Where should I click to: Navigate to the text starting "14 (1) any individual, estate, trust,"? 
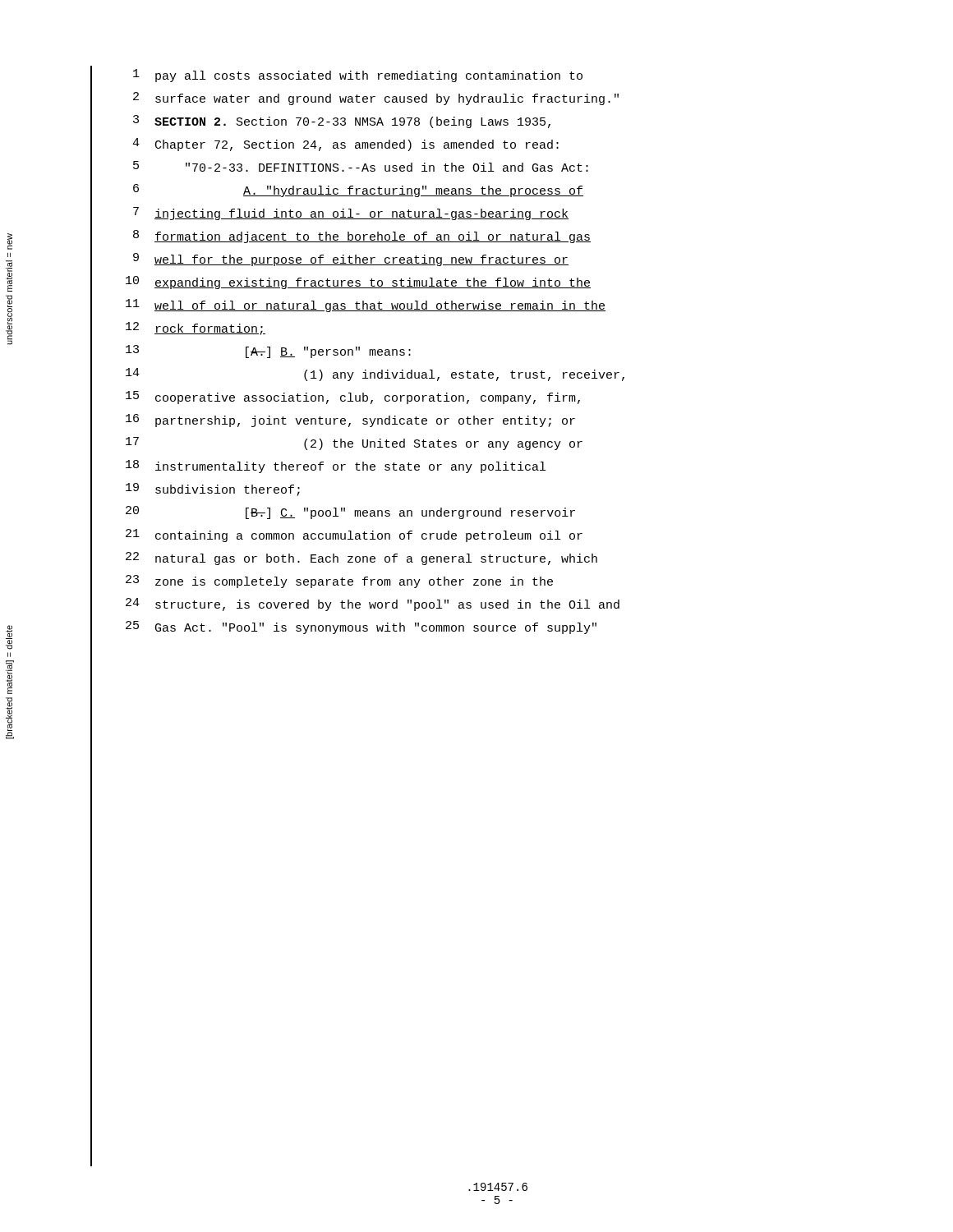coord(497,375)
